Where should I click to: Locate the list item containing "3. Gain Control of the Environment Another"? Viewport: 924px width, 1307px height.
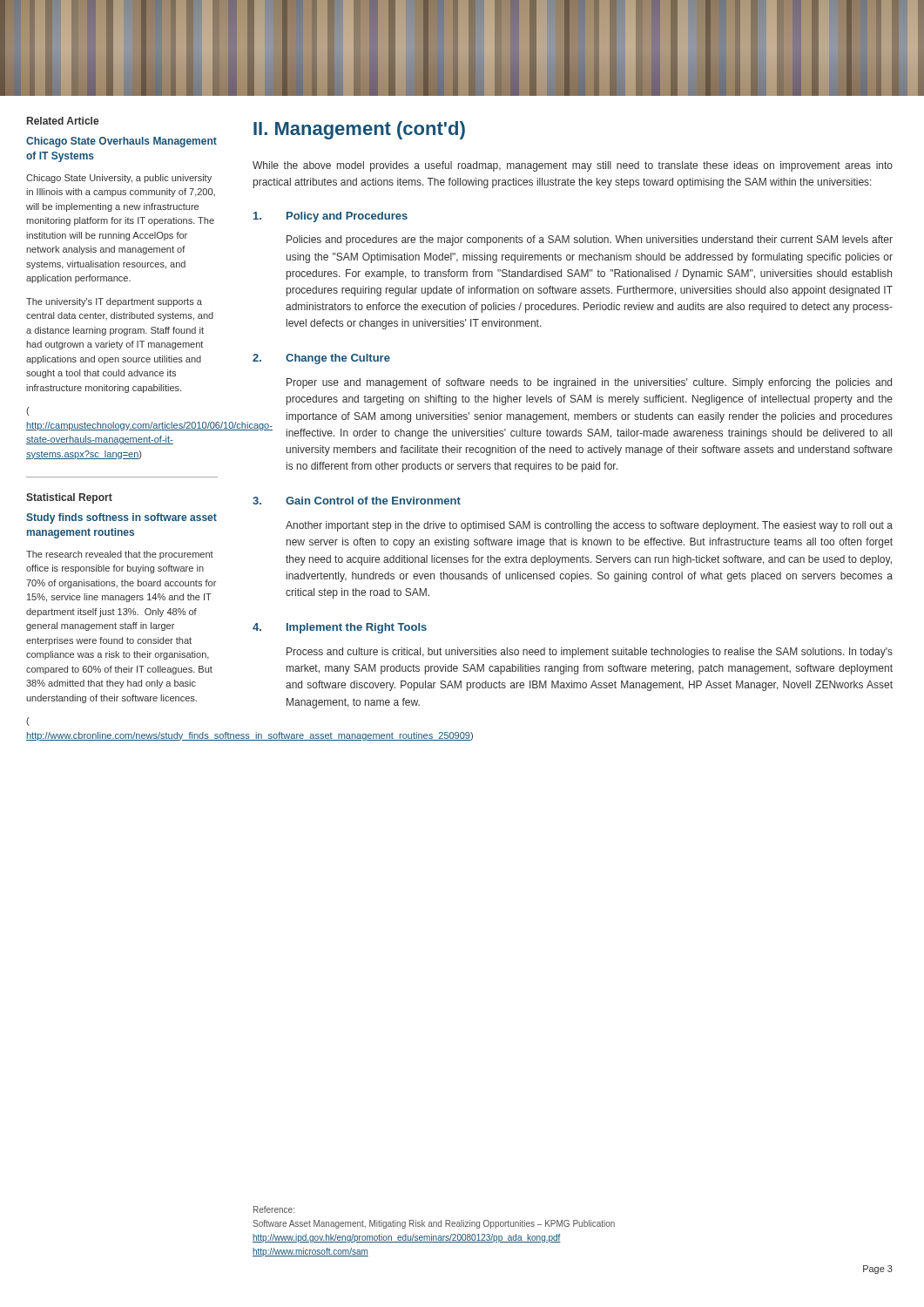click(573, 547)
